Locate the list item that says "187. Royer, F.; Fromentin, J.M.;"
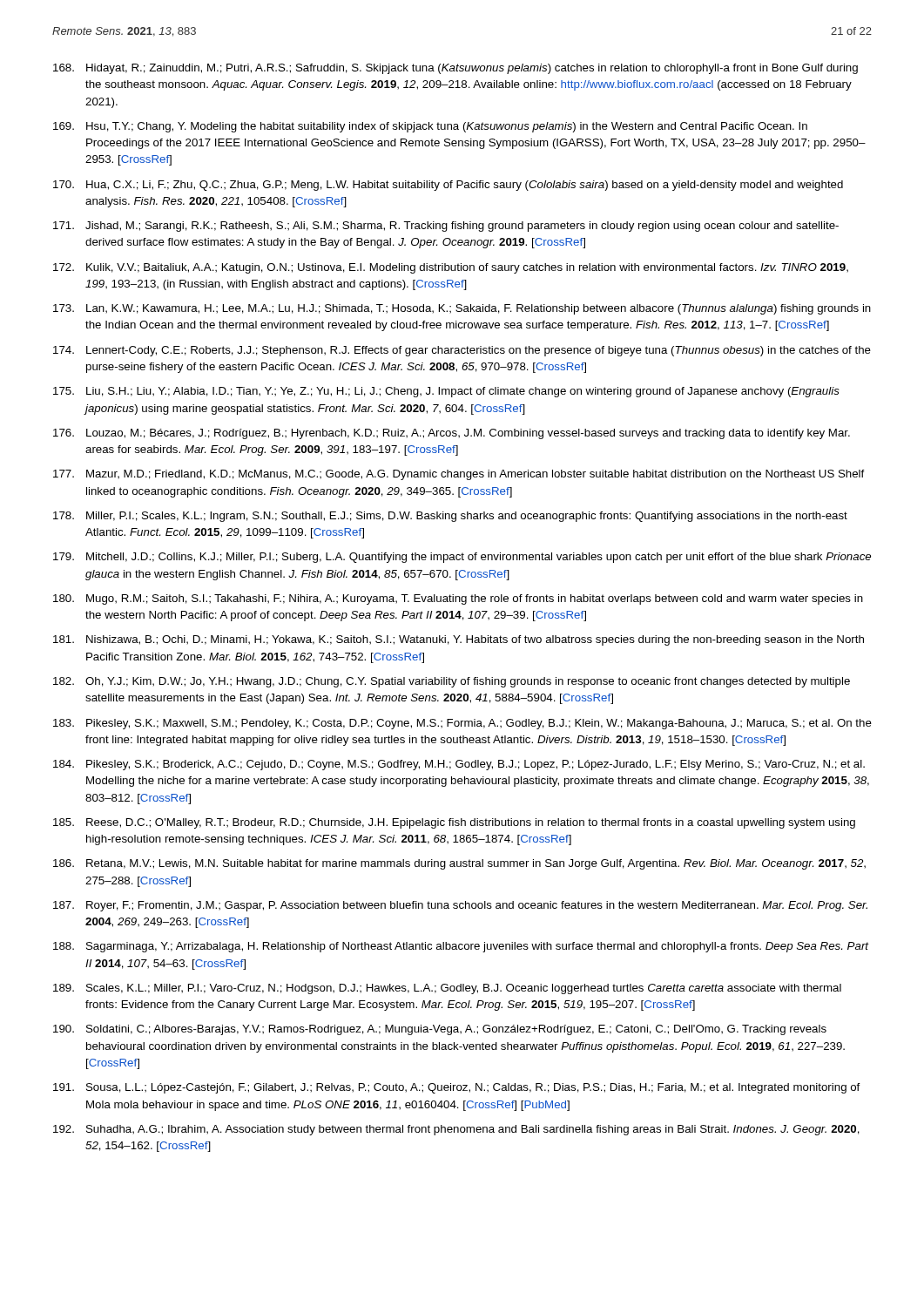Image resolution: width=924 pixels, height=1307 pixels. point(462,913)
